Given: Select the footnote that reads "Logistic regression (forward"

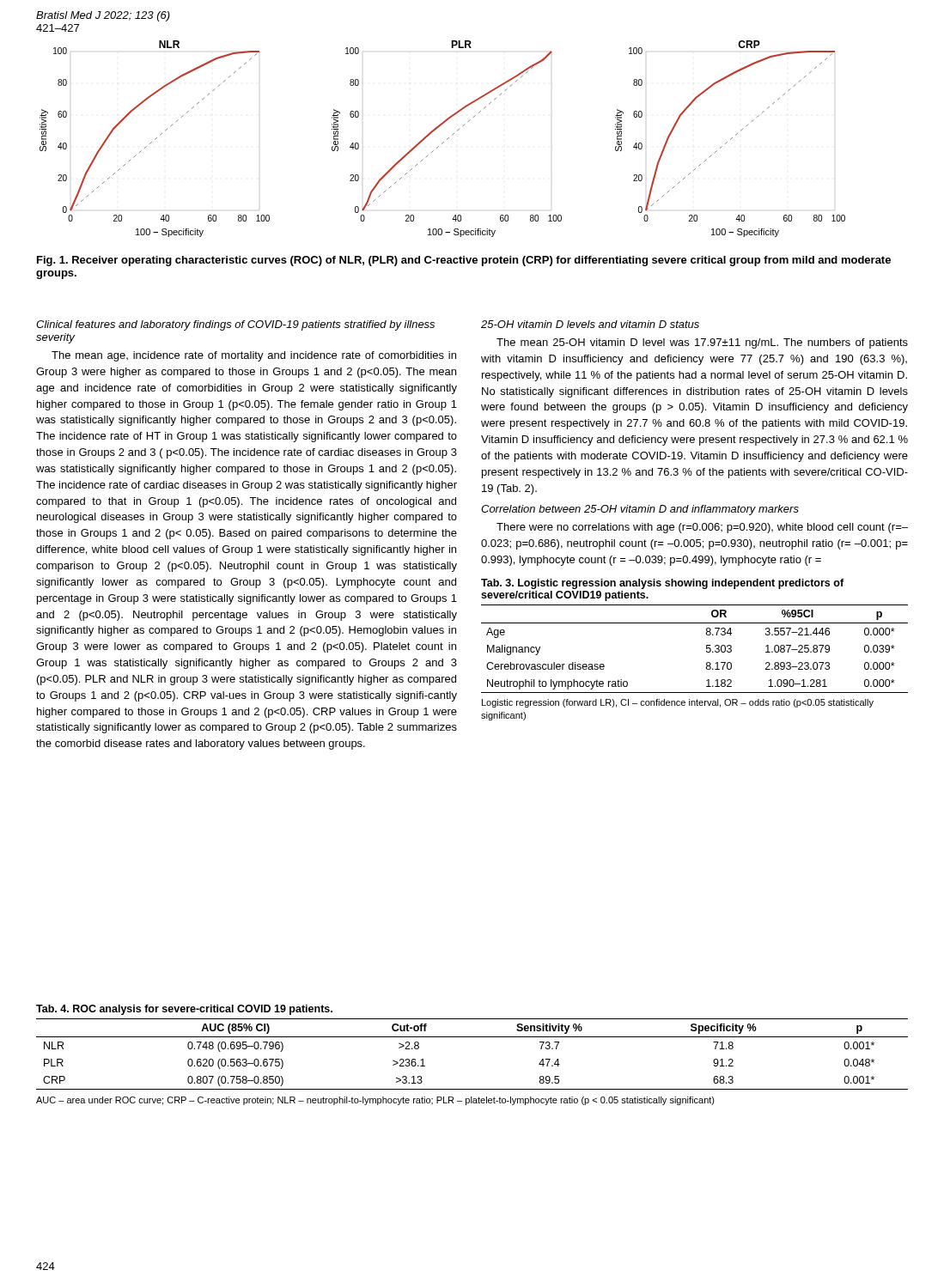Looking at the screenshot, I should (677, 709).
